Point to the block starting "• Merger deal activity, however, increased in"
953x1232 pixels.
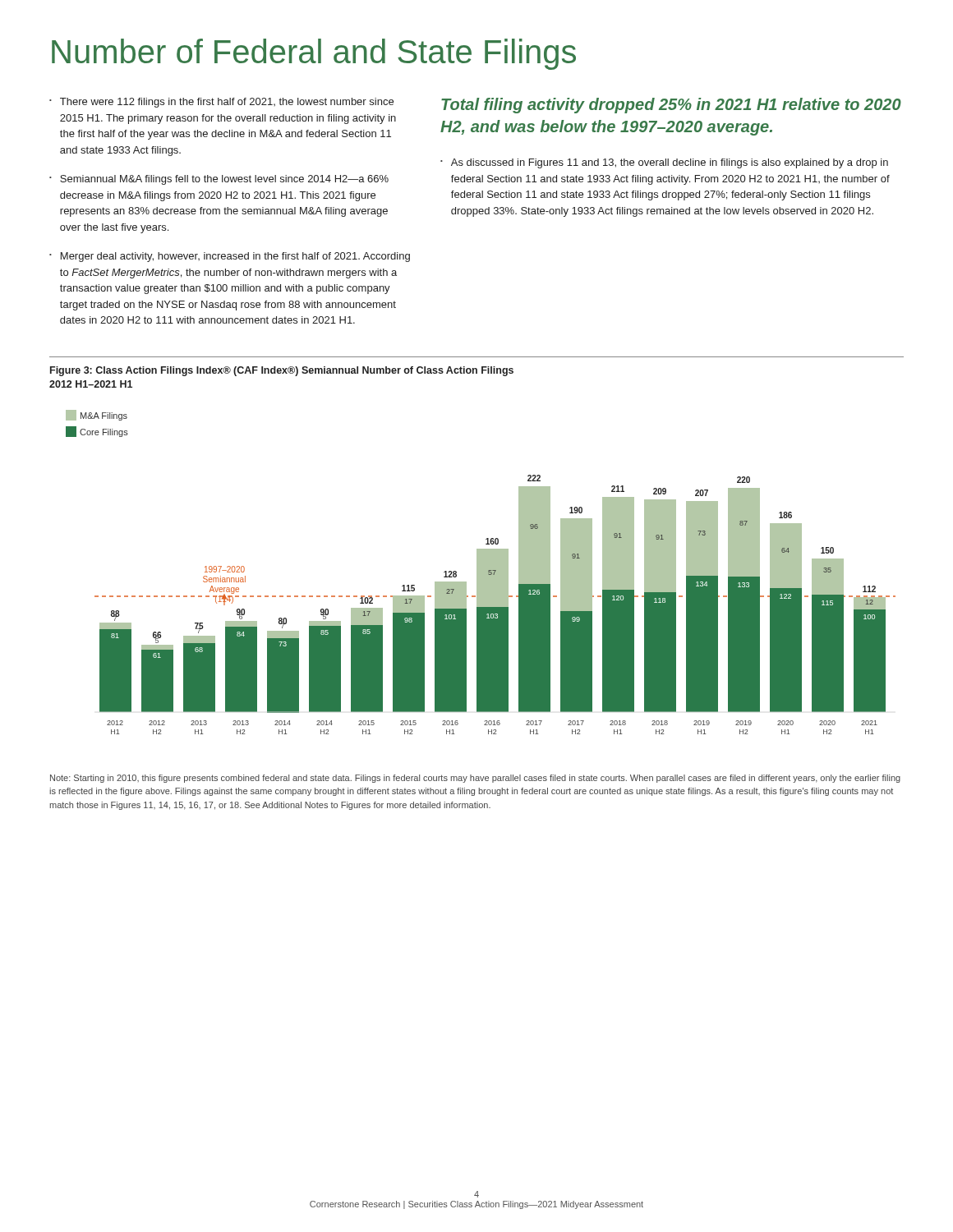coord(230,288)
